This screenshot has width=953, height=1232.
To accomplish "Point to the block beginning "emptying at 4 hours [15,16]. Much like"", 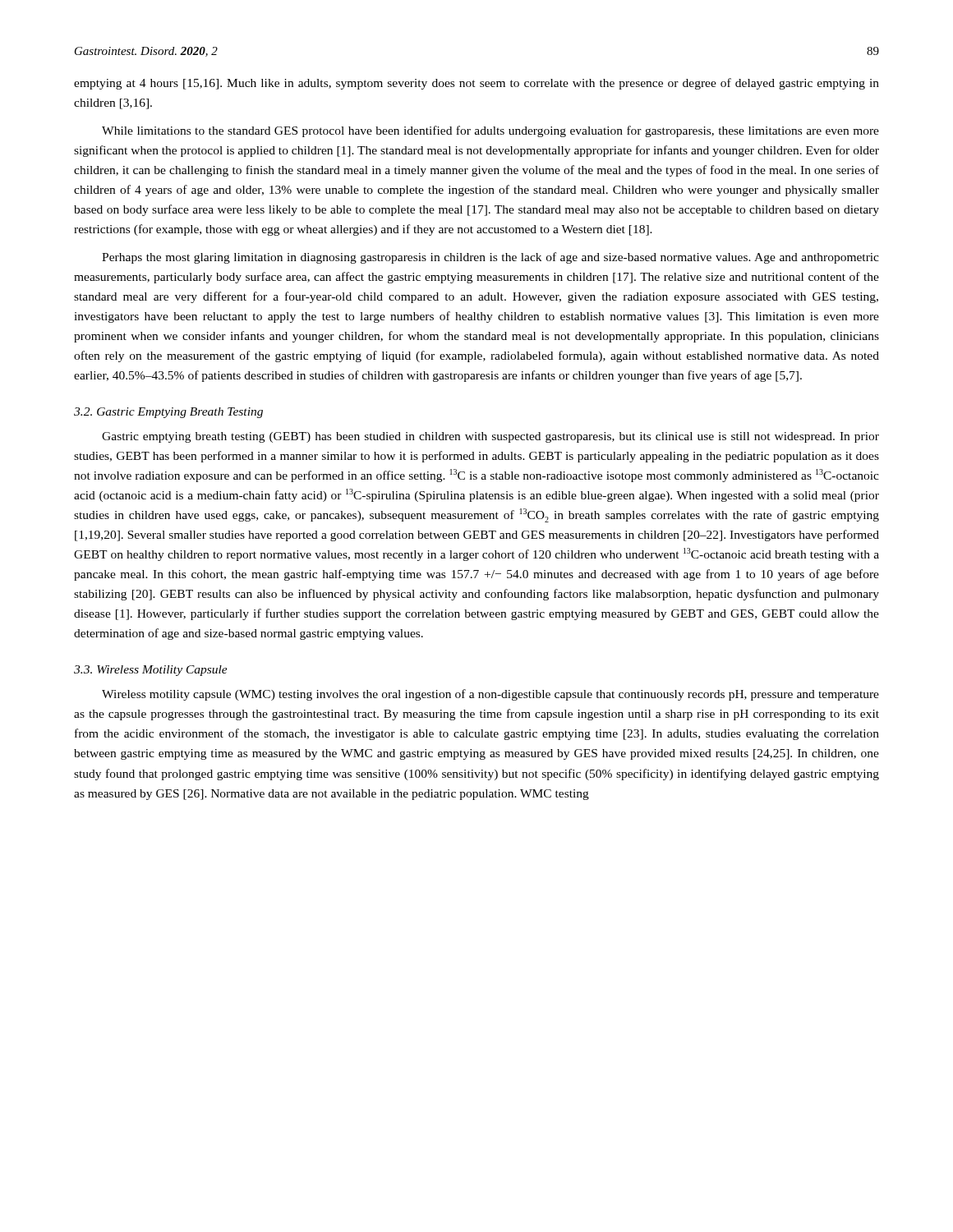I will [476, 93].
